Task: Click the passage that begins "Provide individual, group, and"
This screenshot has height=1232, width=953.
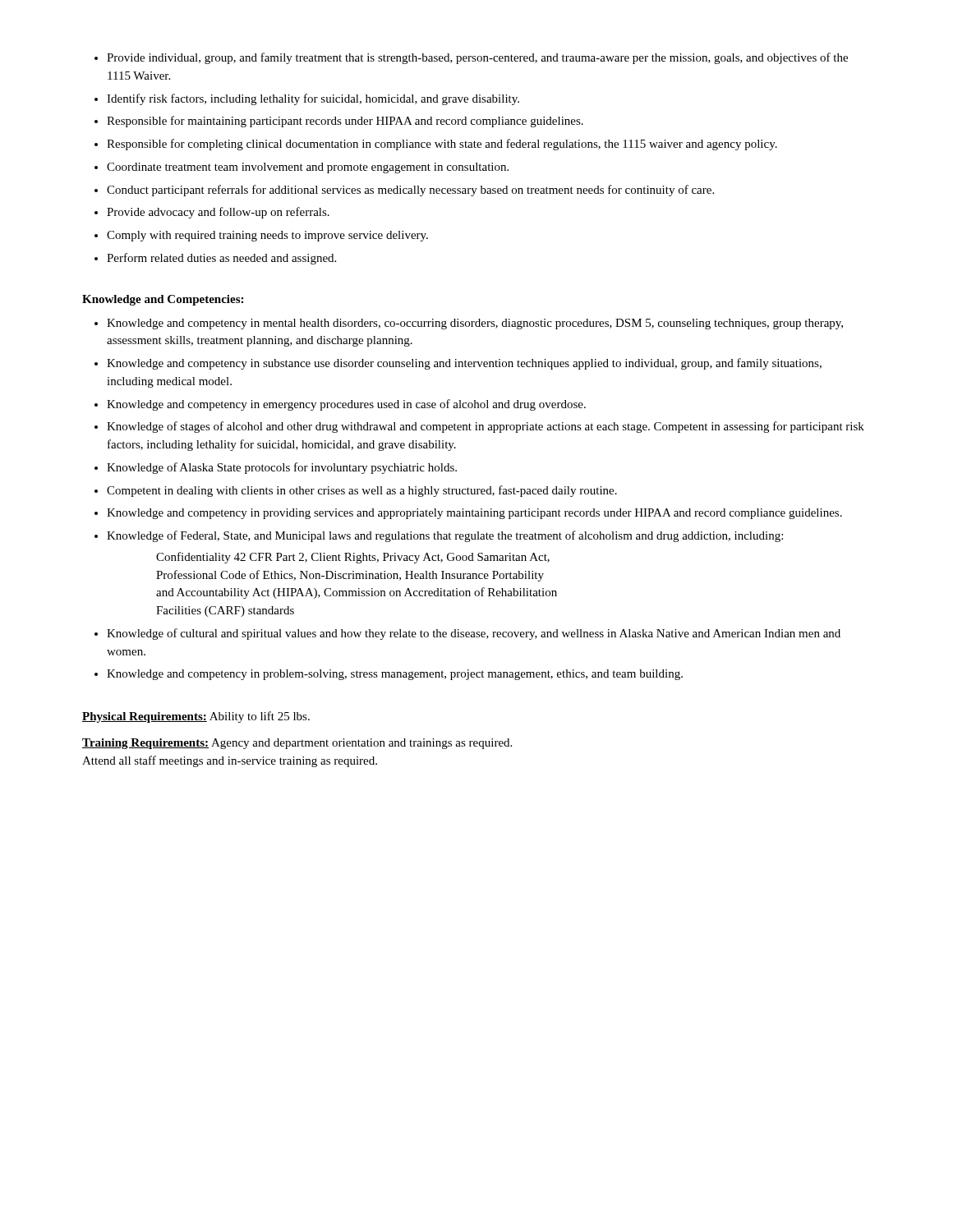Action: pyautogui.click(x=476, y=158)
